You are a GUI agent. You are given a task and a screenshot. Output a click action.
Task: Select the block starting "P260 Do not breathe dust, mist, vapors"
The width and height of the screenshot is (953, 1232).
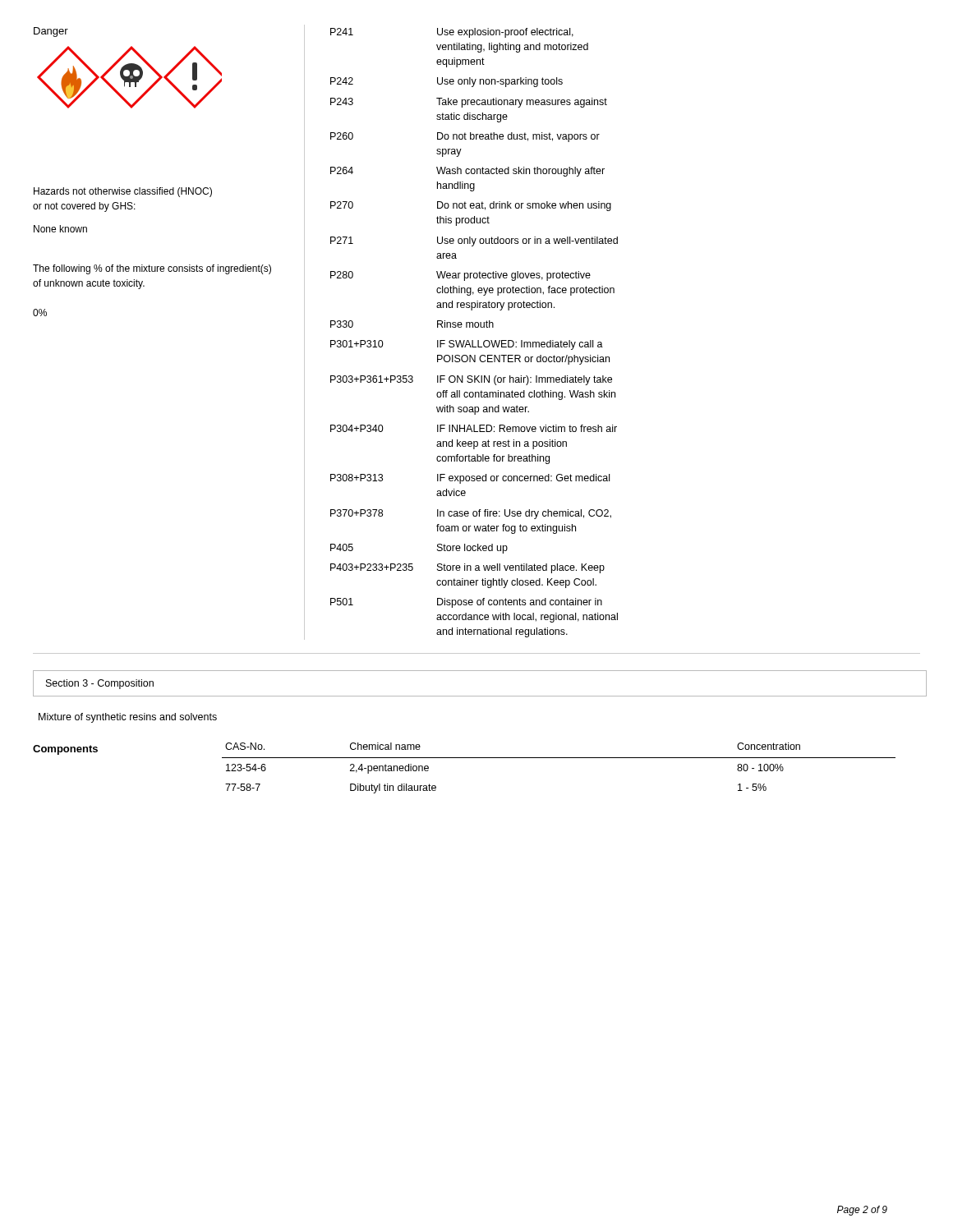[465, 137]
